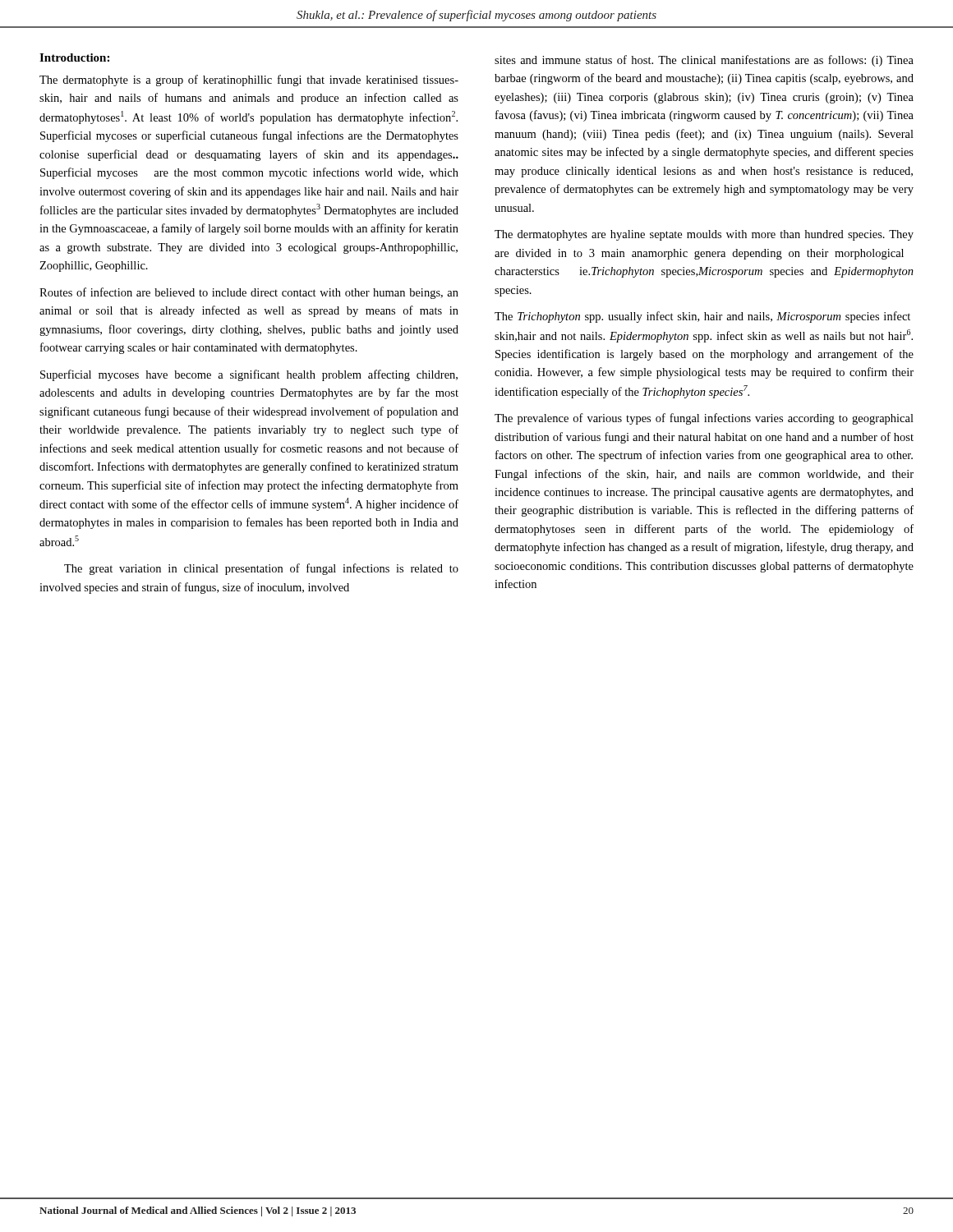Locate the block of text that opens with "The dermatophyte is a group"

249,173
